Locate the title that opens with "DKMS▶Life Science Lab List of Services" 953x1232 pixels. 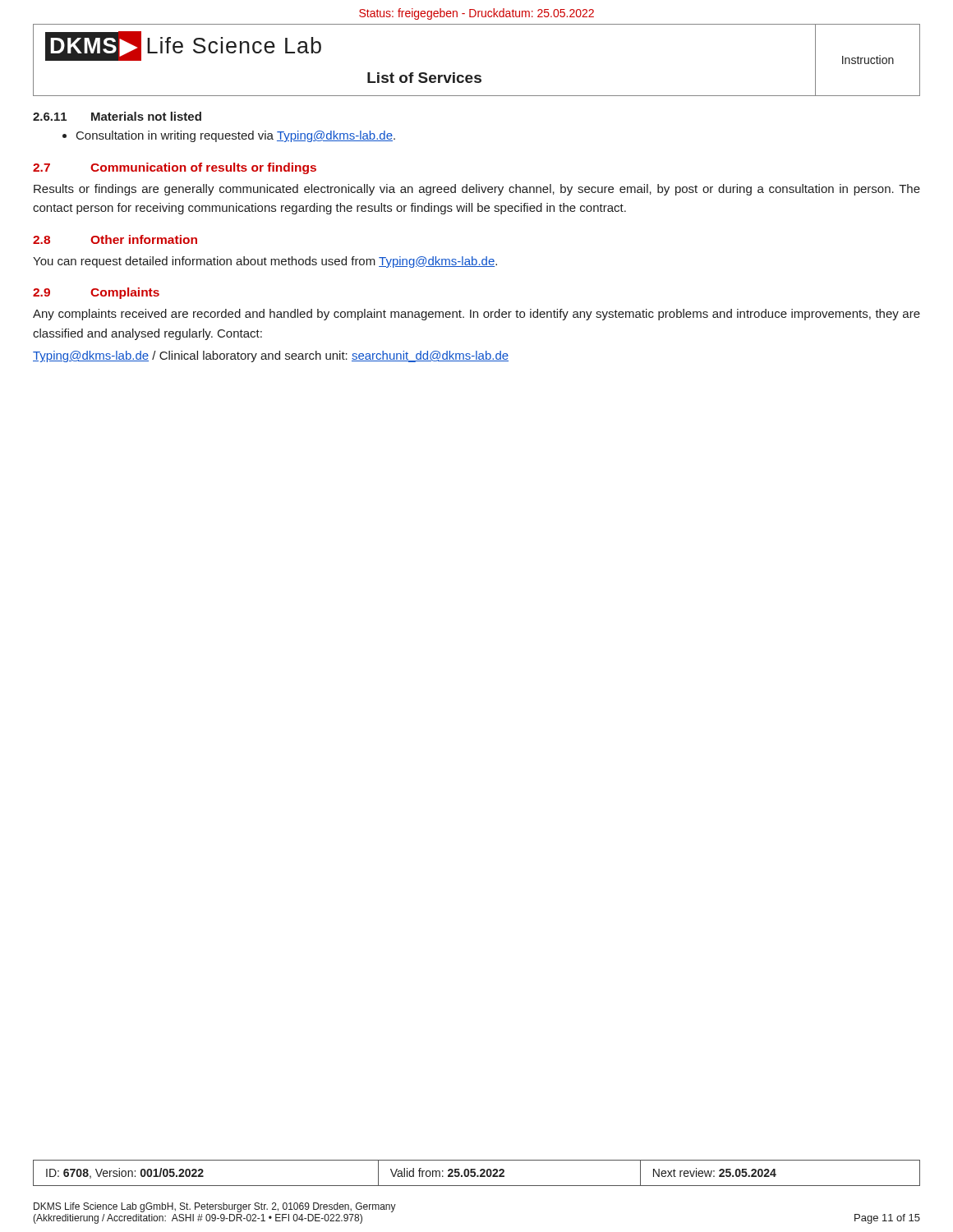pyautogui.click(x=476, y=60)
